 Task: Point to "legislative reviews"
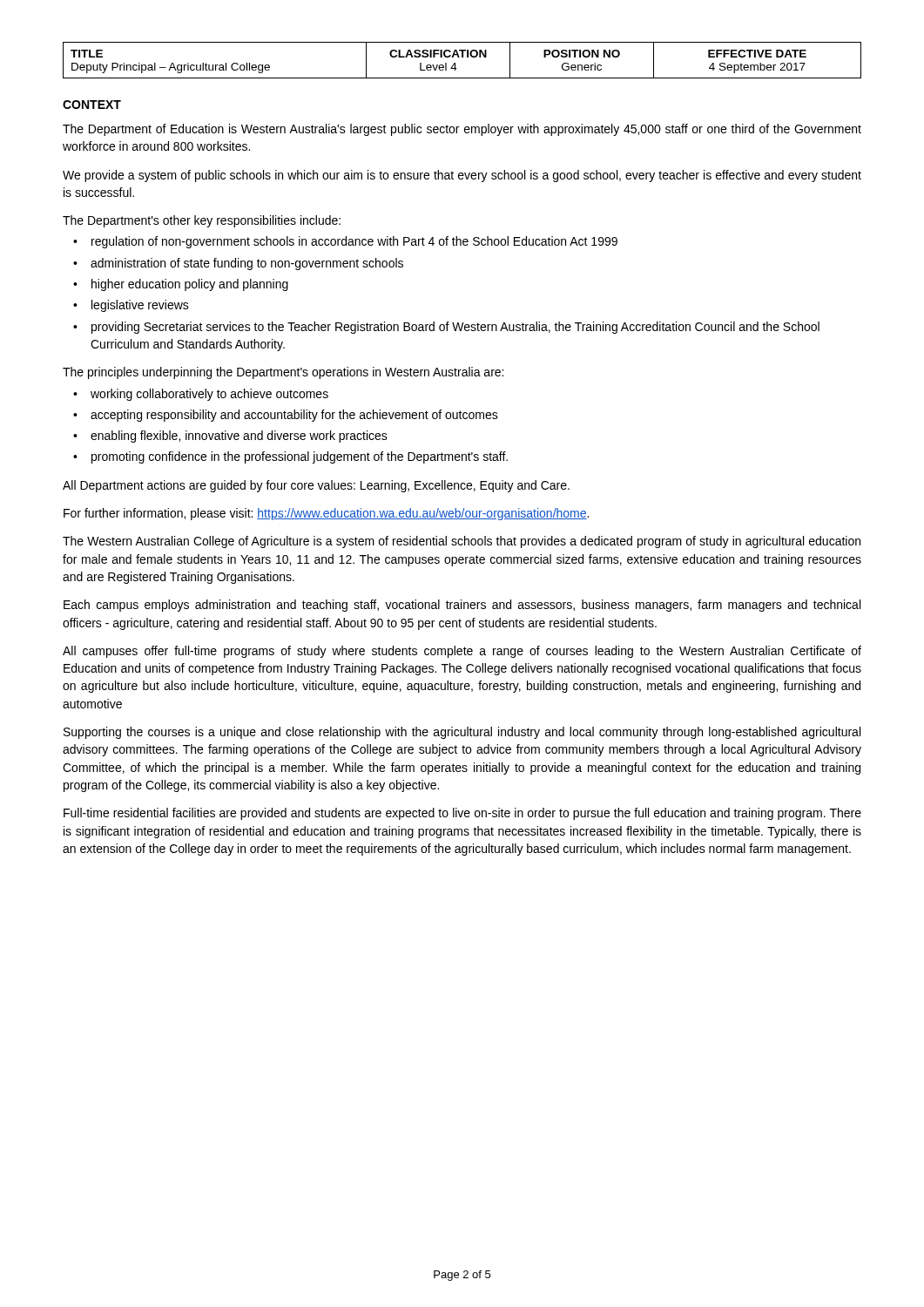coord(140,305)
